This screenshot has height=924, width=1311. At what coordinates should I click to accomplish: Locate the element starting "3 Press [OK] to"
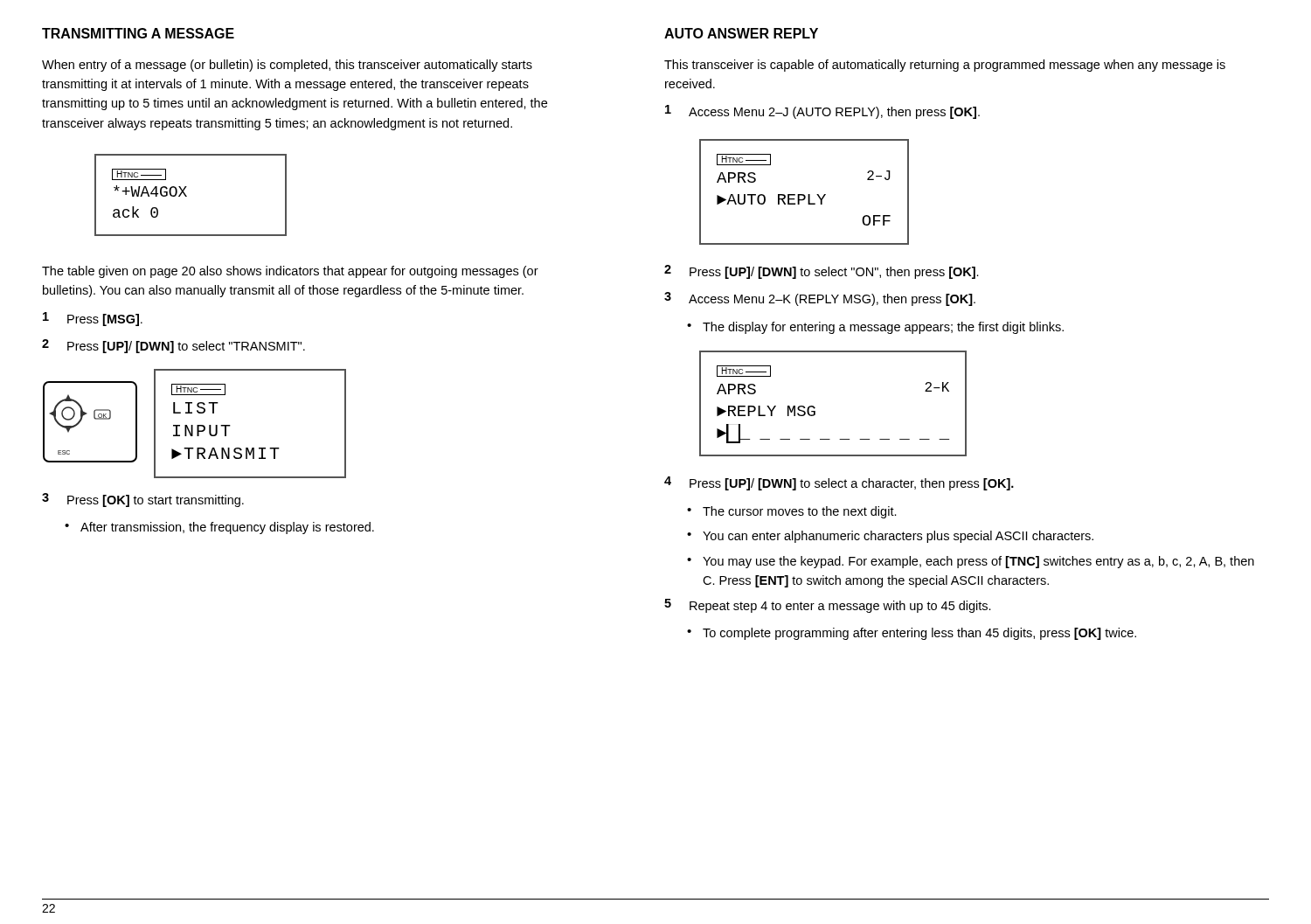click(x=143, y=500)
